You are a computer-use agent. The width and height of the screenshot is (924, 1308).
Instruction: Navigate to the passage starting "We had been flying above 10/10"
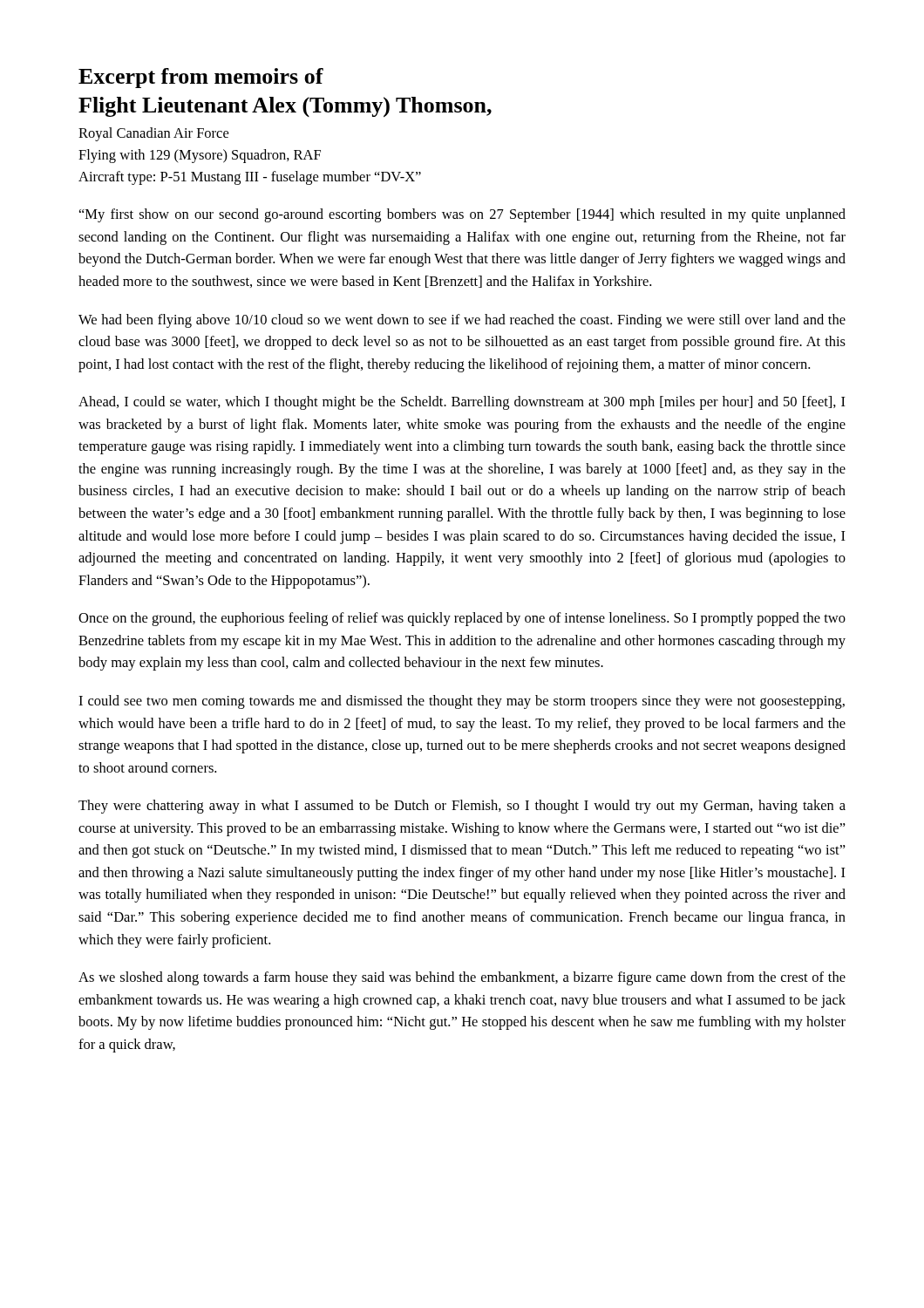(462, 341)
